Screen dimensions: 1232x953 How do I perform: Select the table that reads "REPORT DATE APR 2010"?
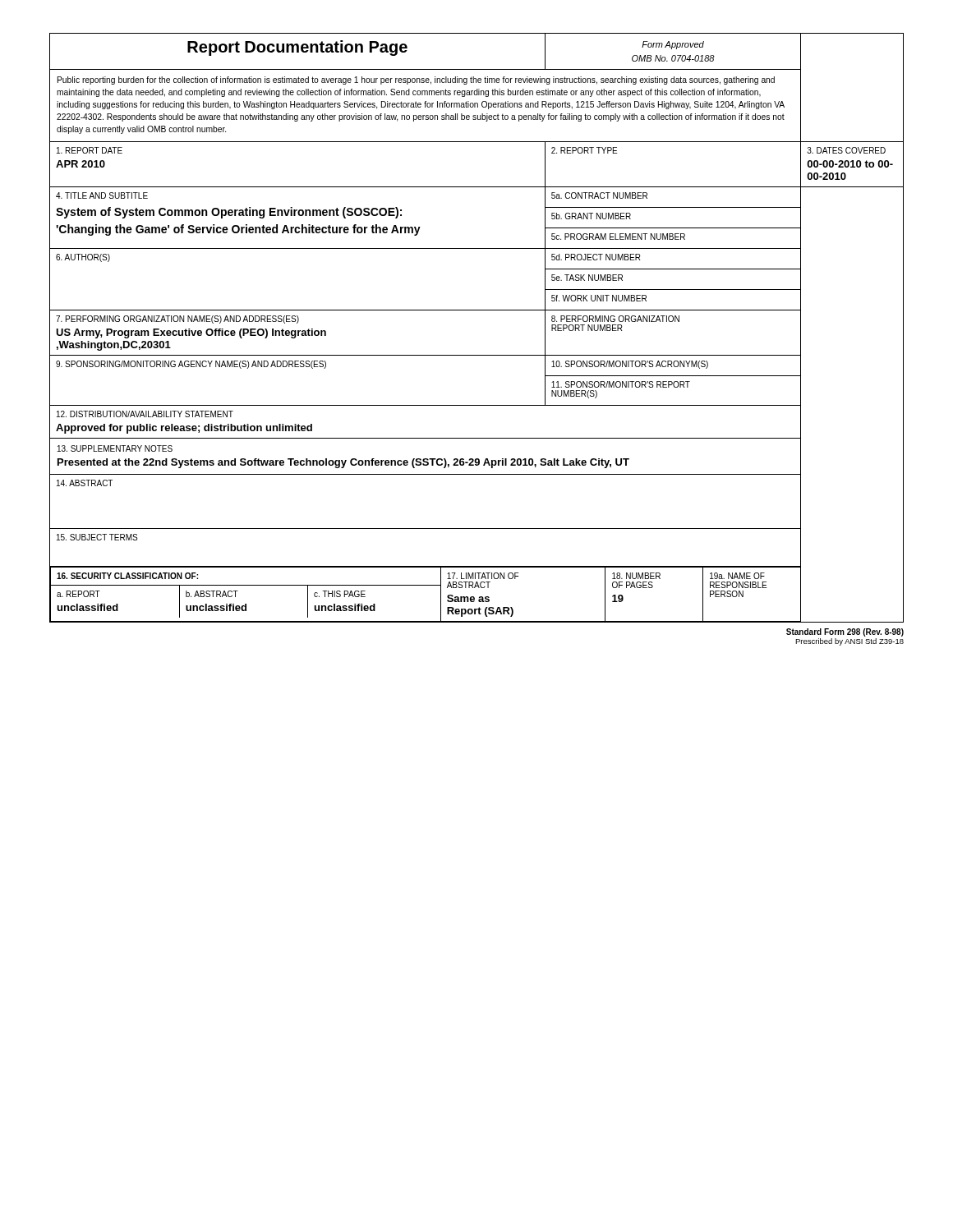tap(297, 158)
